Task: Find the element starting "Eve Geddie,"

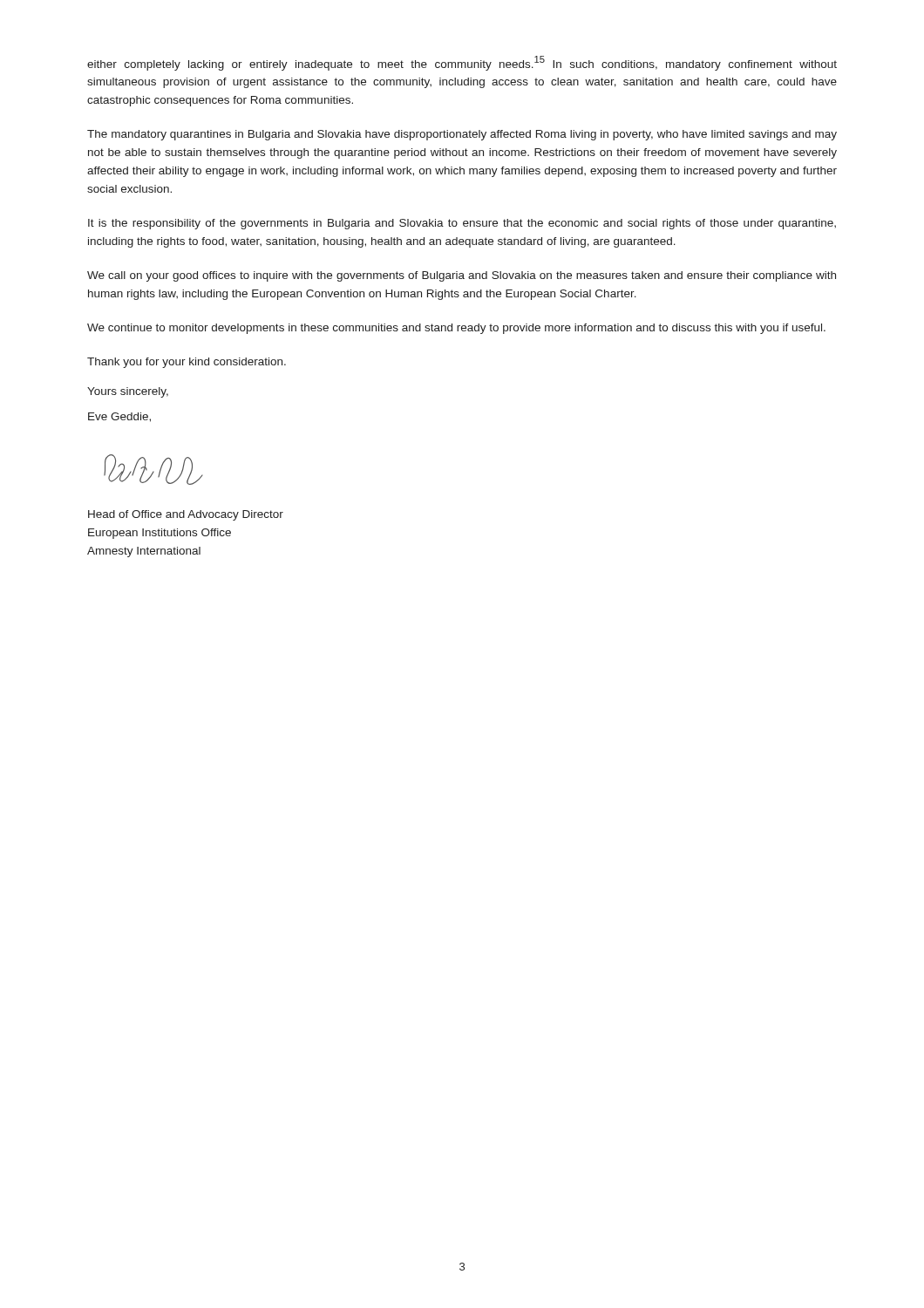Action: click(120, 417)
